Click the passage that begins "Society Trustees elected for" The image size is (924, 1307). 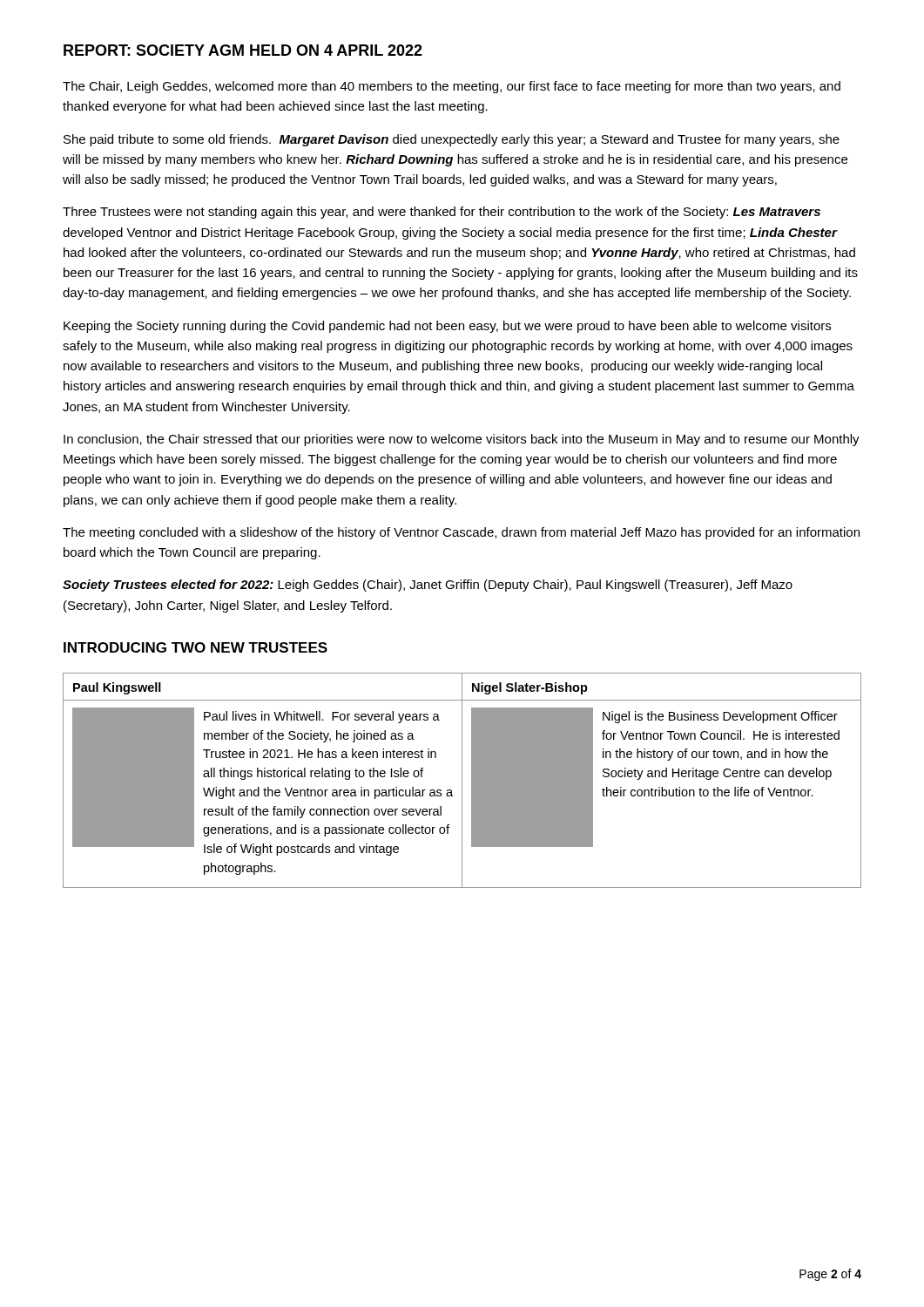(428, 595)
